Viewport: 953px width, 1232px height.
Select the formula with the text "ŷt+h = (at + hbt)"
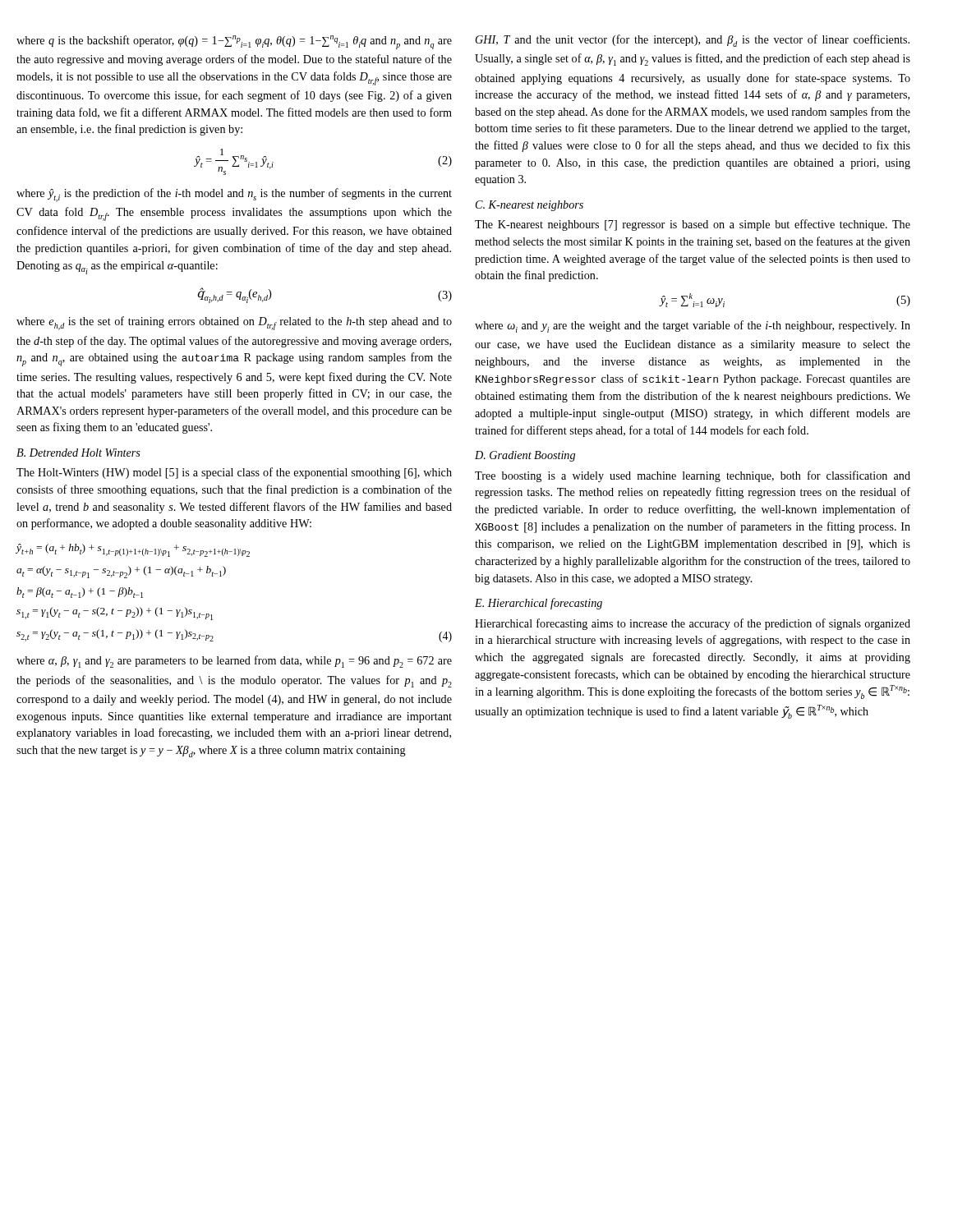click(x=133, y=550)
